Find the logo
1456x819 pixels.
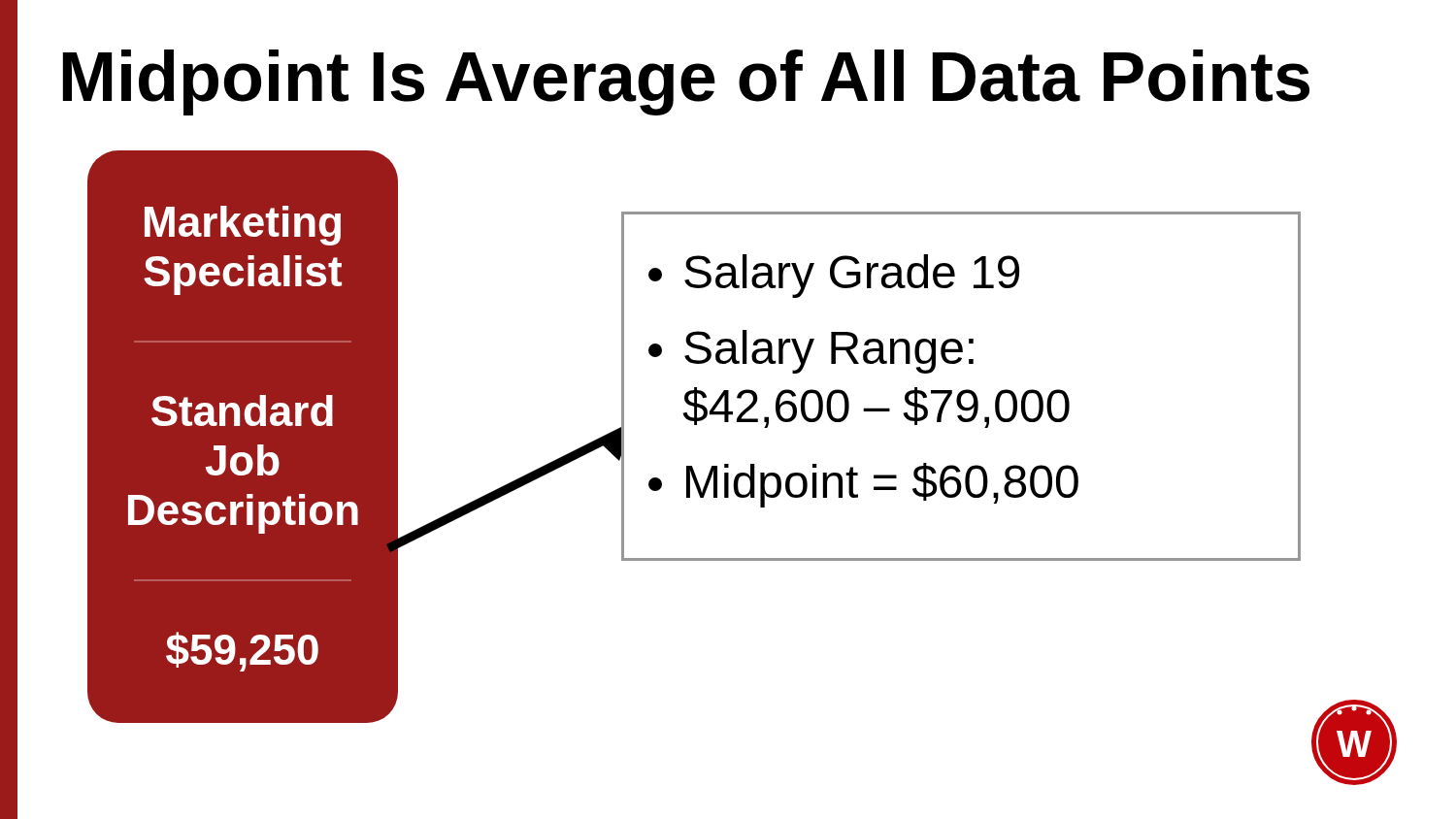(1354, 744)
